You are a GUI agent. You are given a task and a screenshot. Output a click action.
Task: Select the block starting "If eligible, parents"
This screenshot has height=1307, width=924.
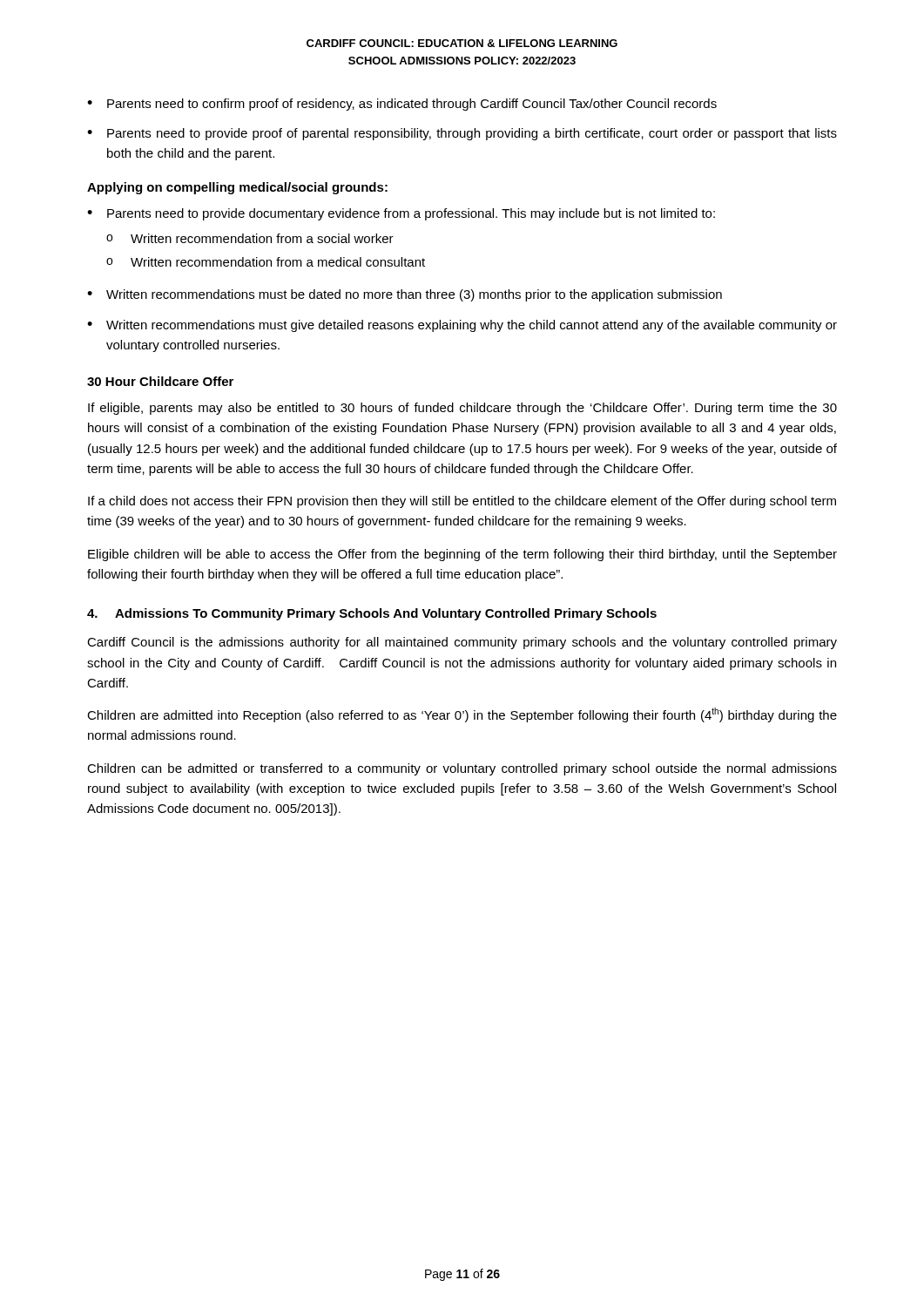(x=462, y=438)
